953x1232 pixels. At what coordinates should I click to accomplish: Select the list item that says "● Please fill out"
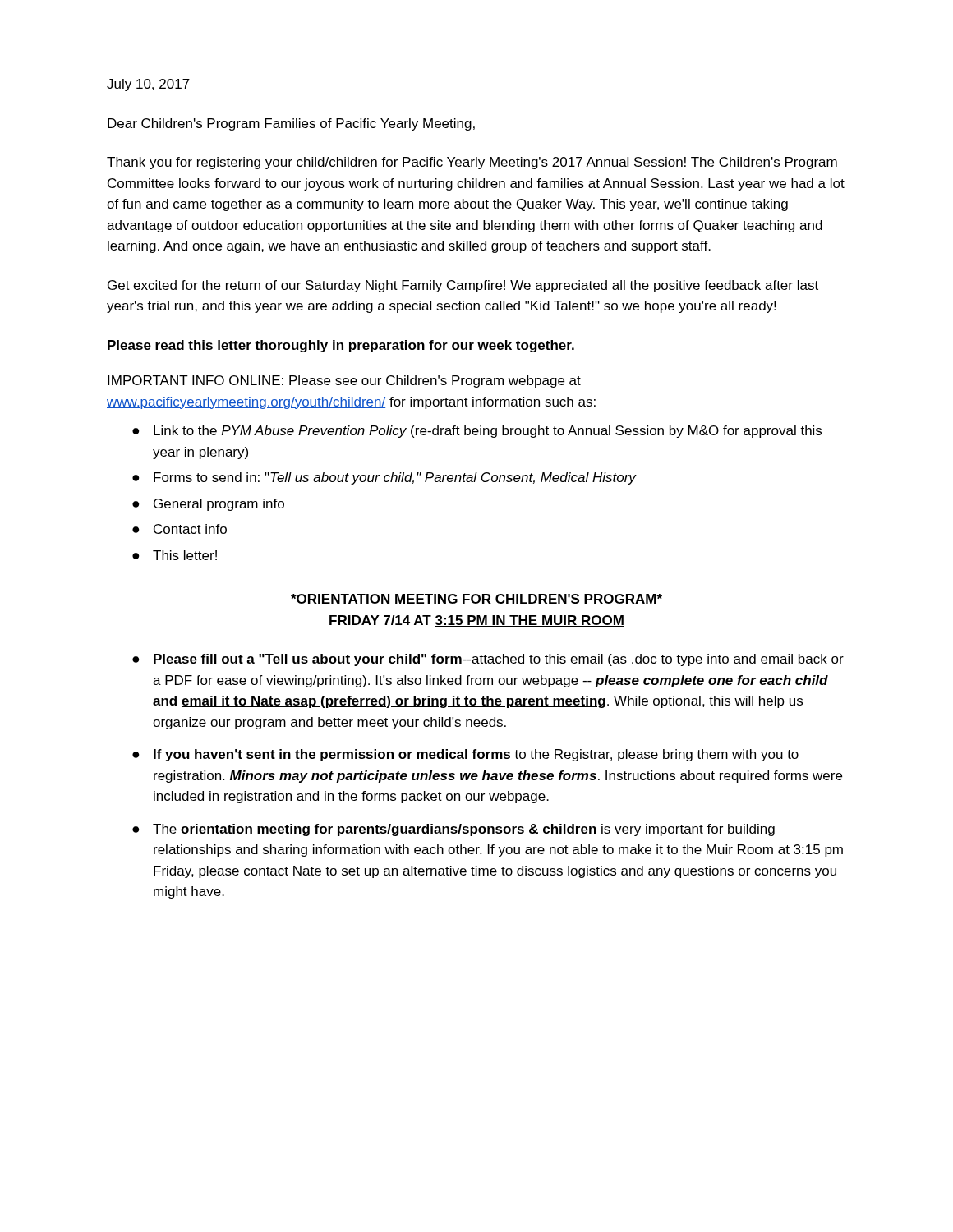coord(489,691)
